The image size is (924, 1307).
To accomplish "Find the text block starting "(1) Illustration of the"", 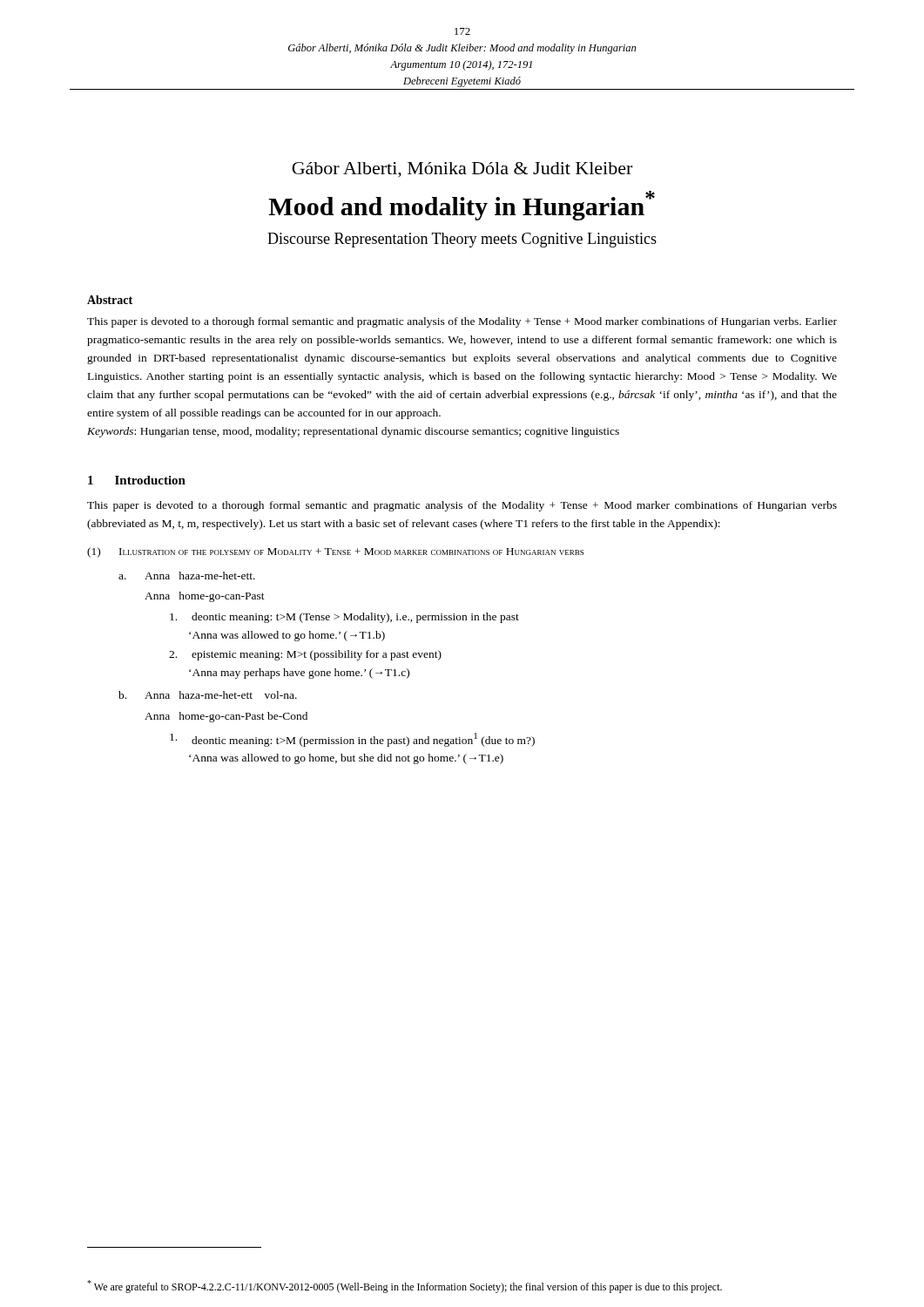I will [x=335, y=552].
